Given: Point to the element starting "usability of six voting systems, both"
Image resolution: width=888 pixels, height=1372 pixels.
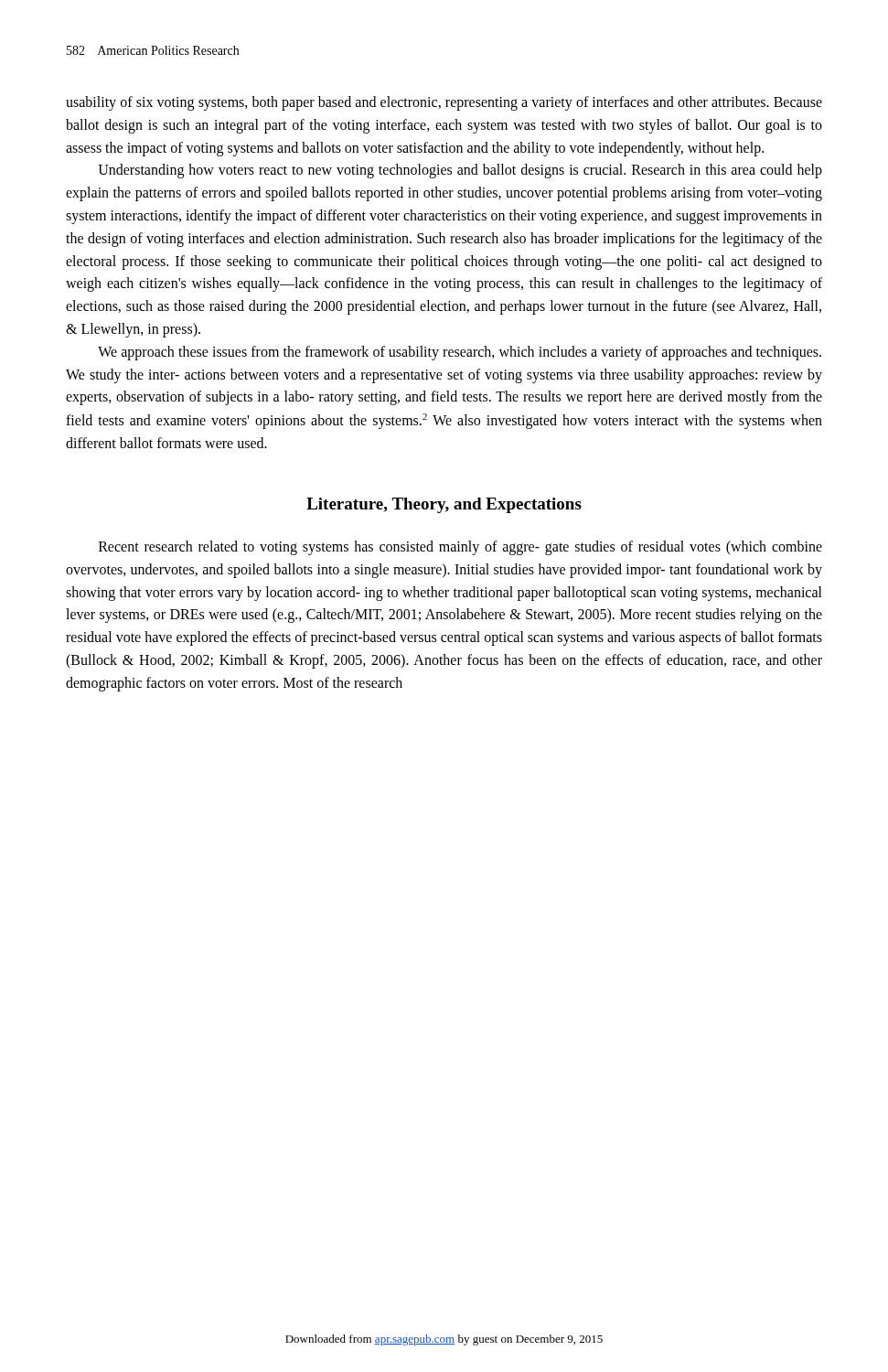Looking at the screenshot, I should (444, 126).
